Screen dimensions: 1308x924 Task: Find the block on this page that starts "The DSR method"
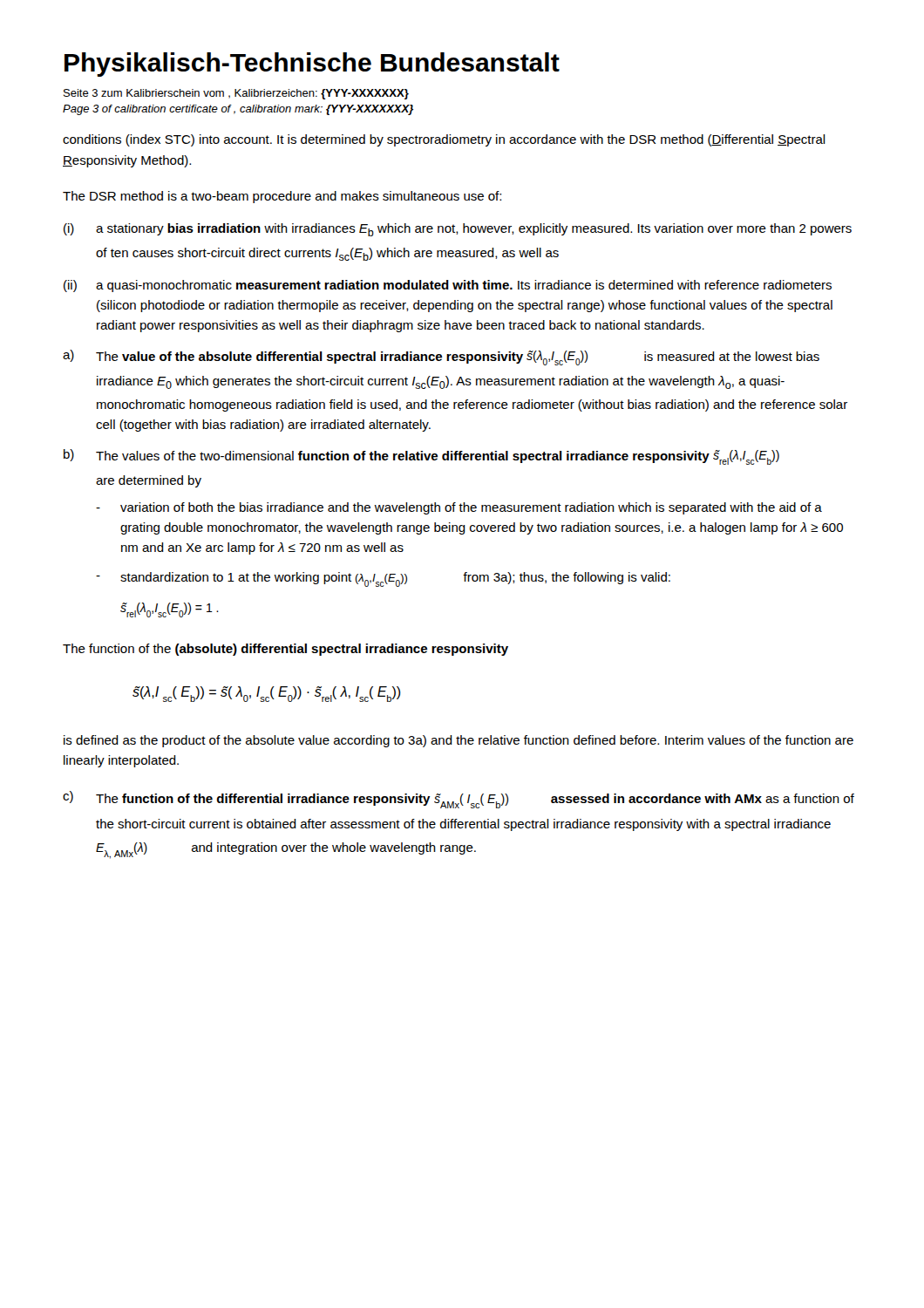tap(283, 196)
